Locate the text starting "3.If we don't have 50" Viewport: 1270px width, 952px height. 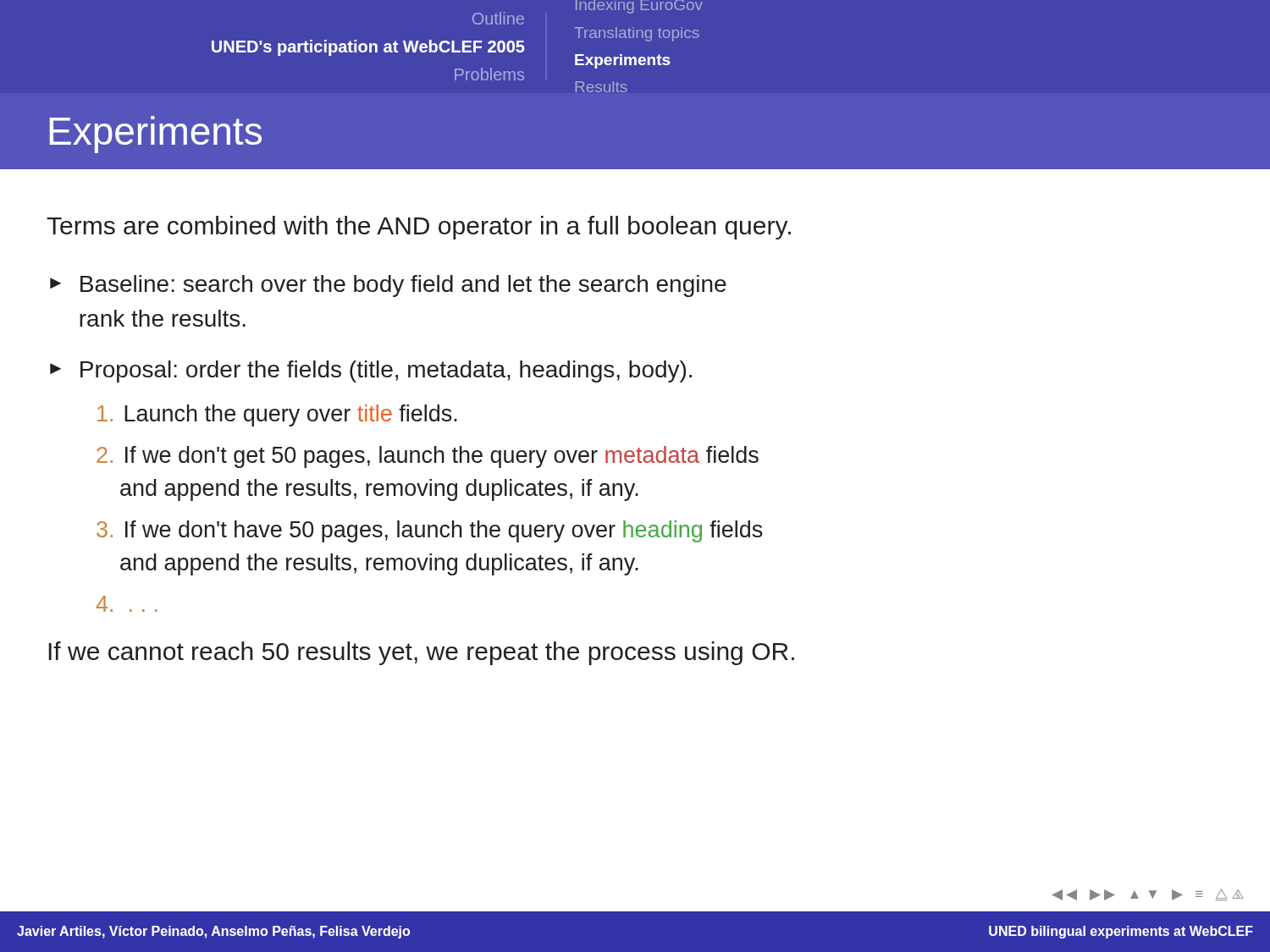429,546
